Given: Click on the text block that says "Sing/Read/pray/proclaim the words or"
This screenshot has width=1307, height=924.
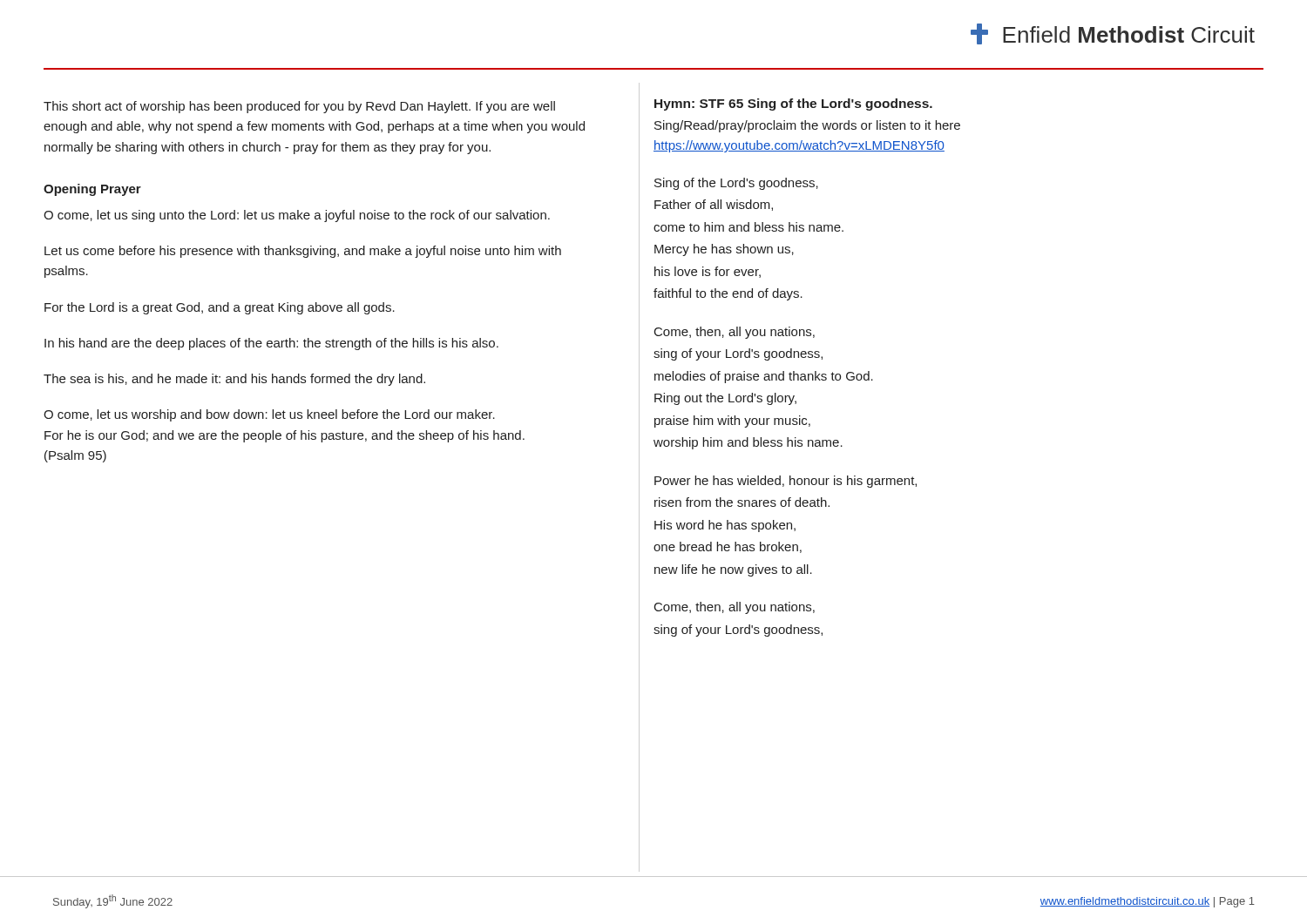Looking at the screenshot, I should (x=807, y=135).
